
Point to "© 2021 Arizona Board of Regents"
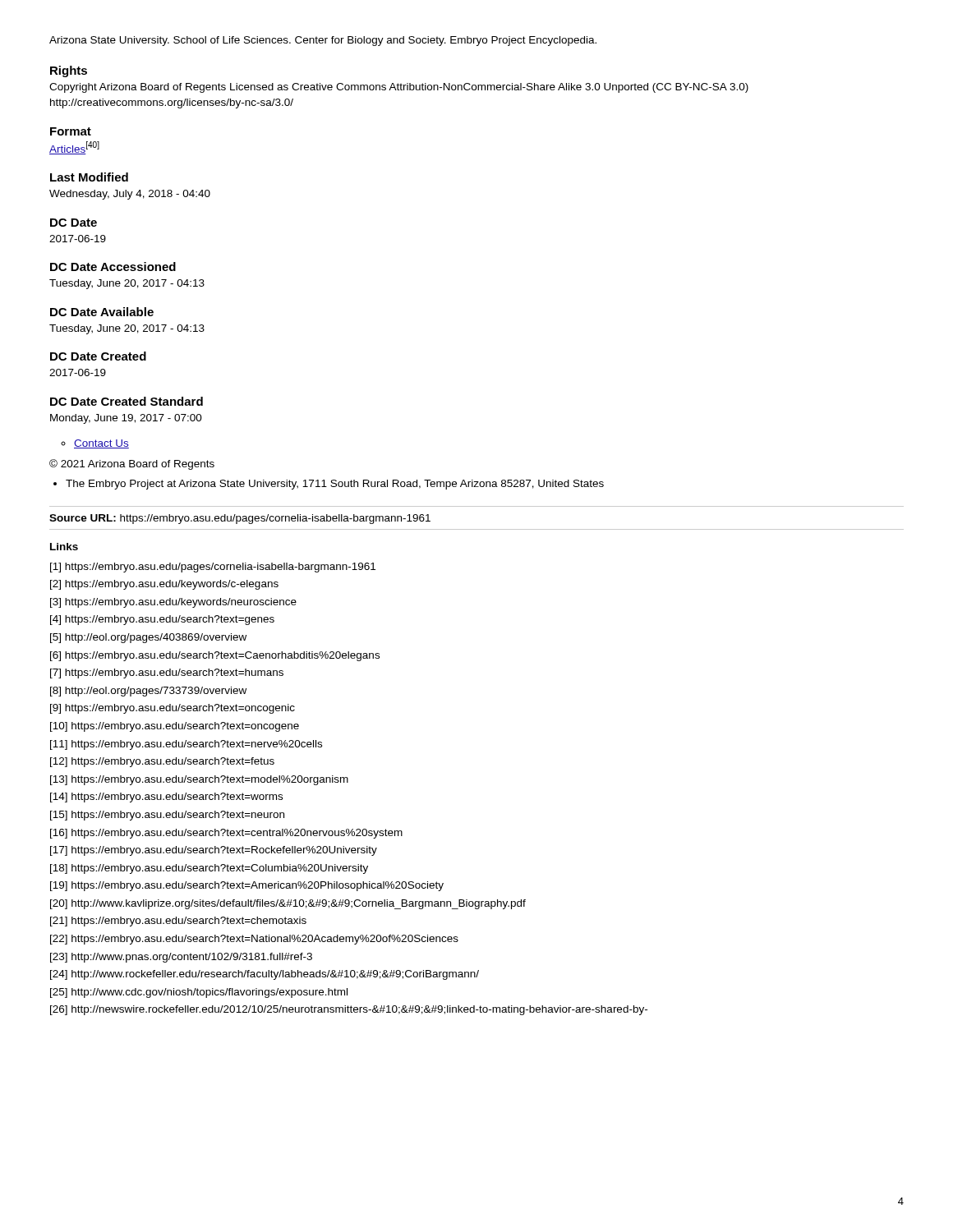pyautogui.click(x=132, y=464)
